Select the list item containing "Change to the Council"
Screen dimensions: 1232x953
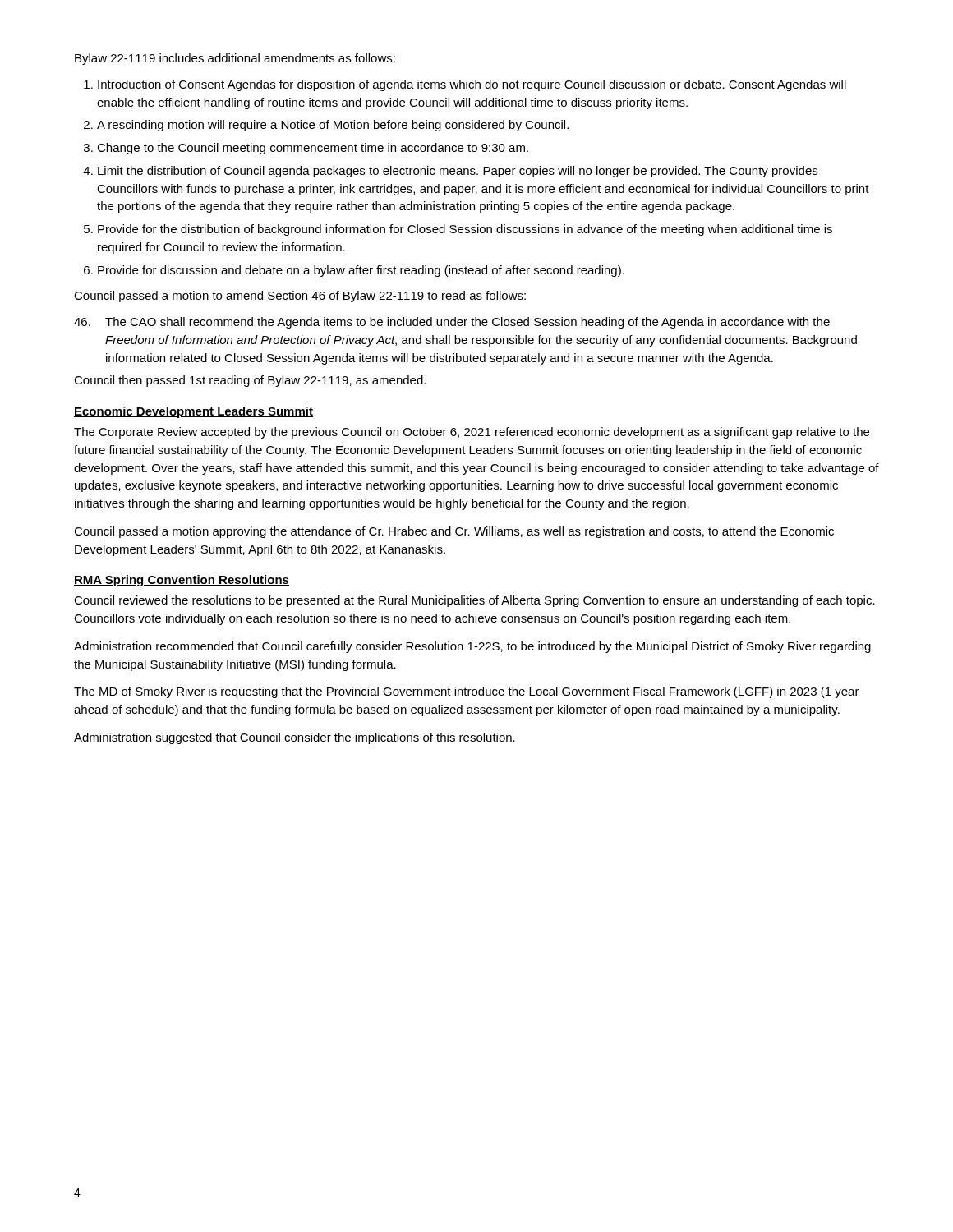[x=313, y=147]
